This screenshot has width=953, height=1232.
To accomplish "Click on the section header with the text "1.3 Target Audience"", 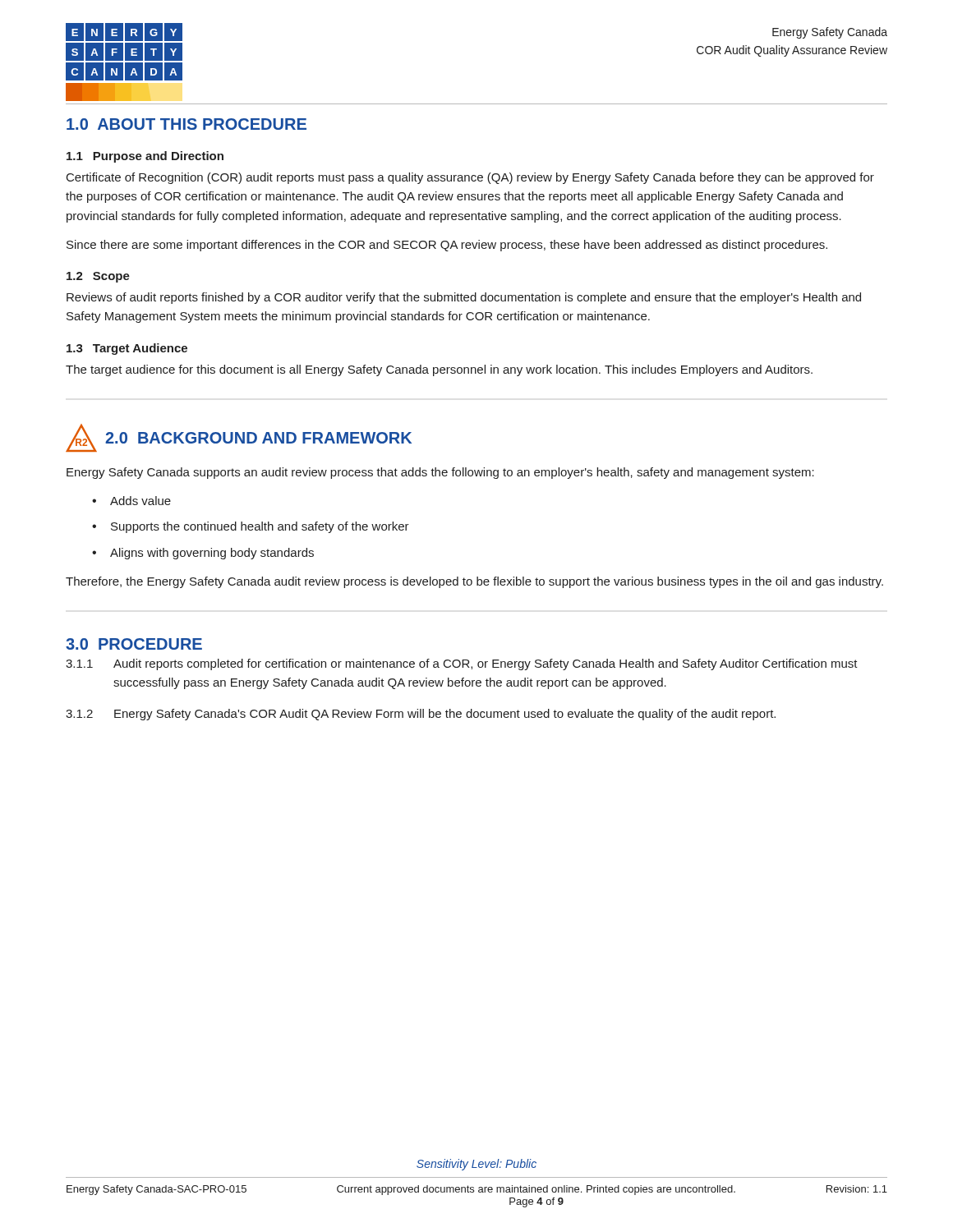I will coord(127,347).
